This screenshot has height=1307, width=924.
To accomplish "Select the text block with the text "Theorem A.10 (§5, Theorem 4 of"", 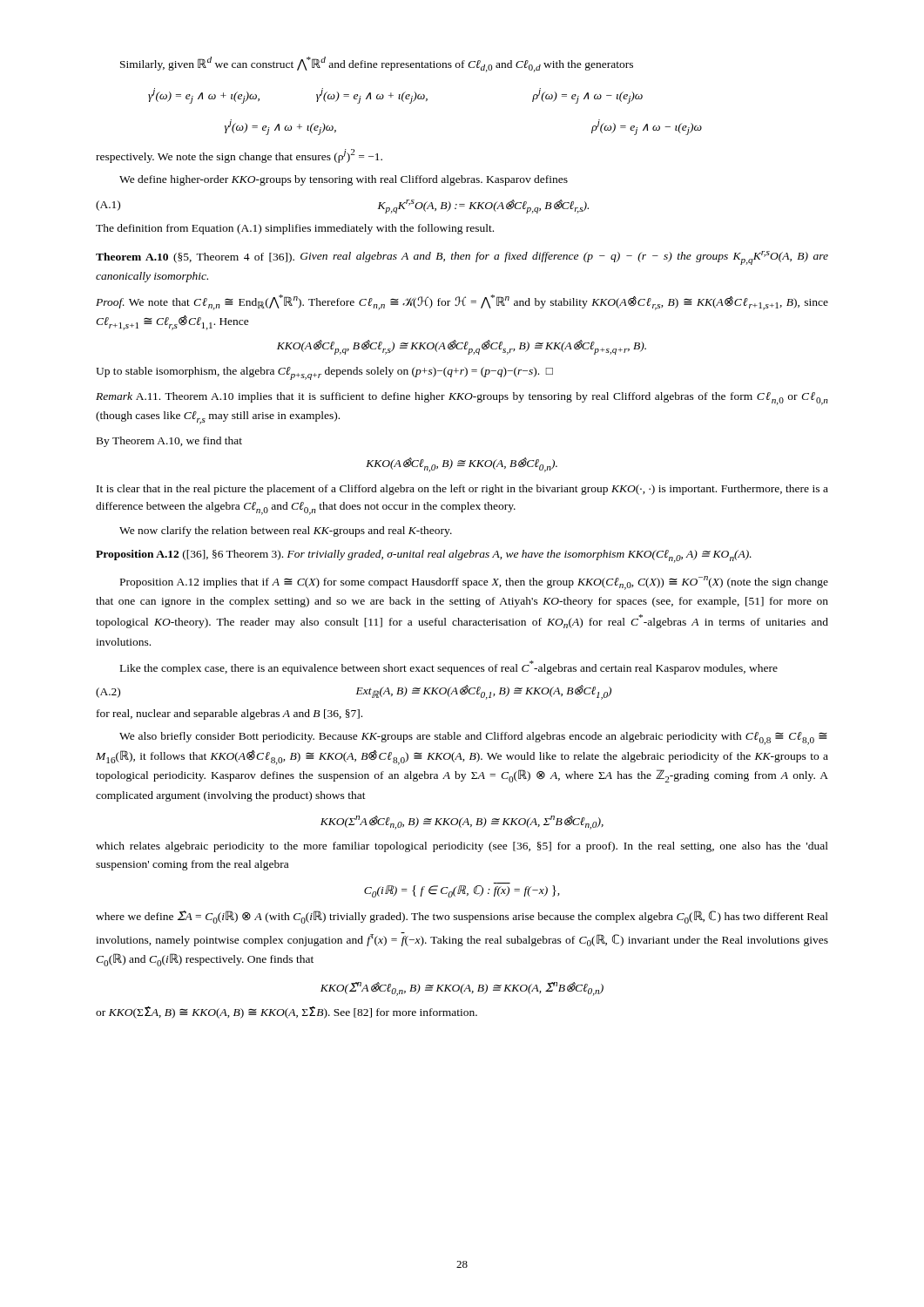I will [462, 265].
